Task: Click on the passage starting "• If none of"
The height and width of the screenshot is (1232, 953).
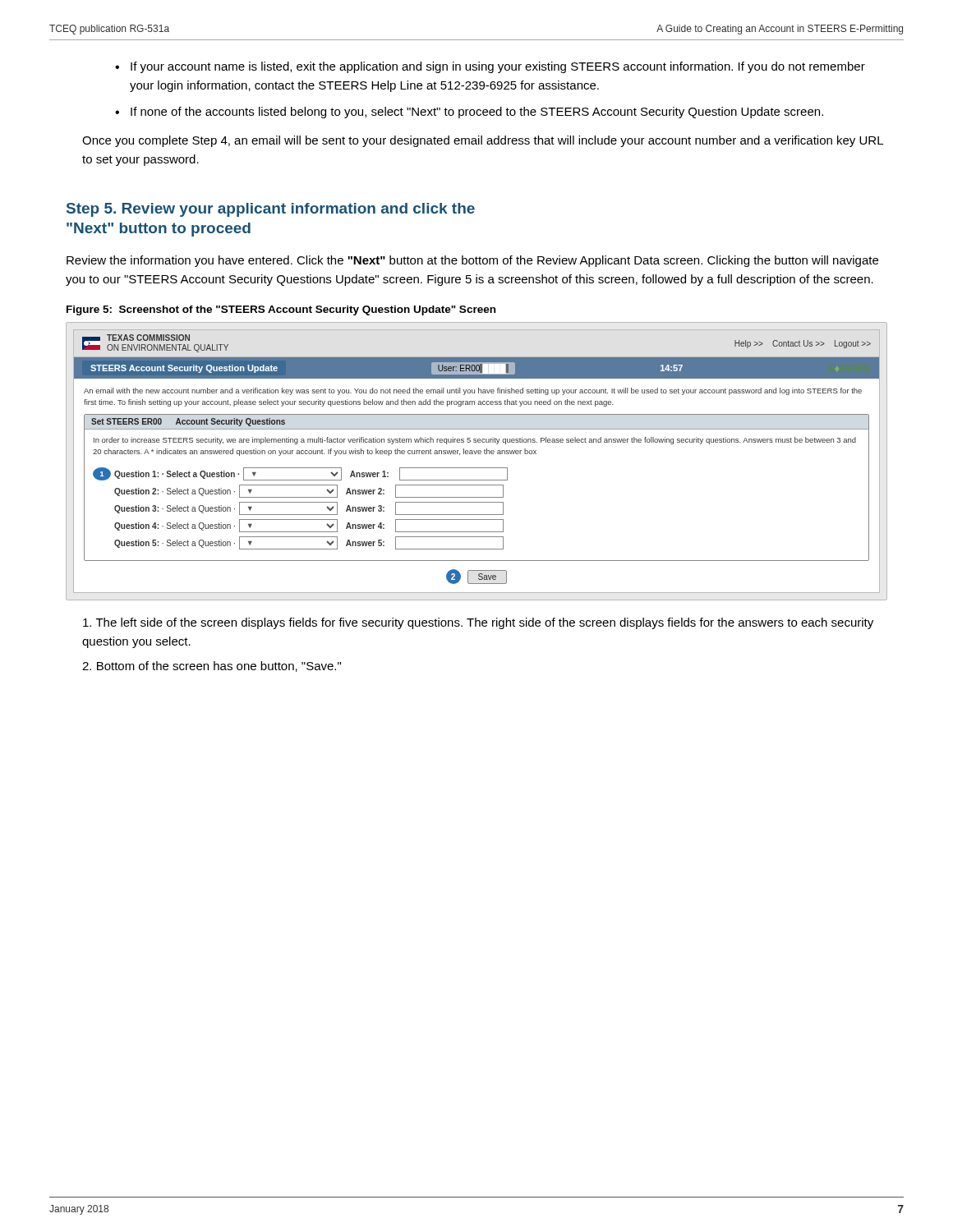Action: [x=470, y=112]
